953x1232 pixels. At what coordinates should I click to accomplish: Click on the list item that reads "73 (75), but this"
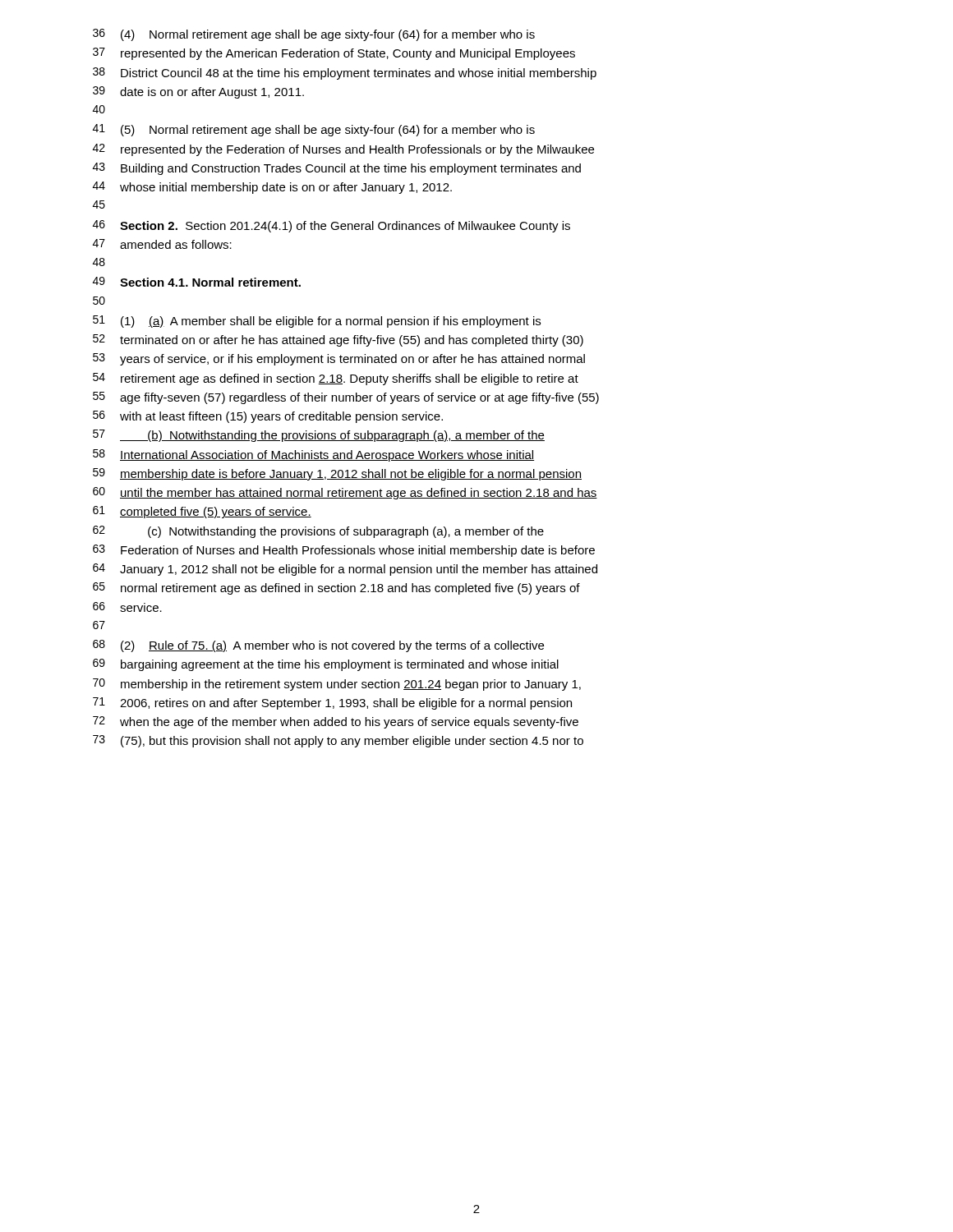pyautogui.click(x=481, y=741)
